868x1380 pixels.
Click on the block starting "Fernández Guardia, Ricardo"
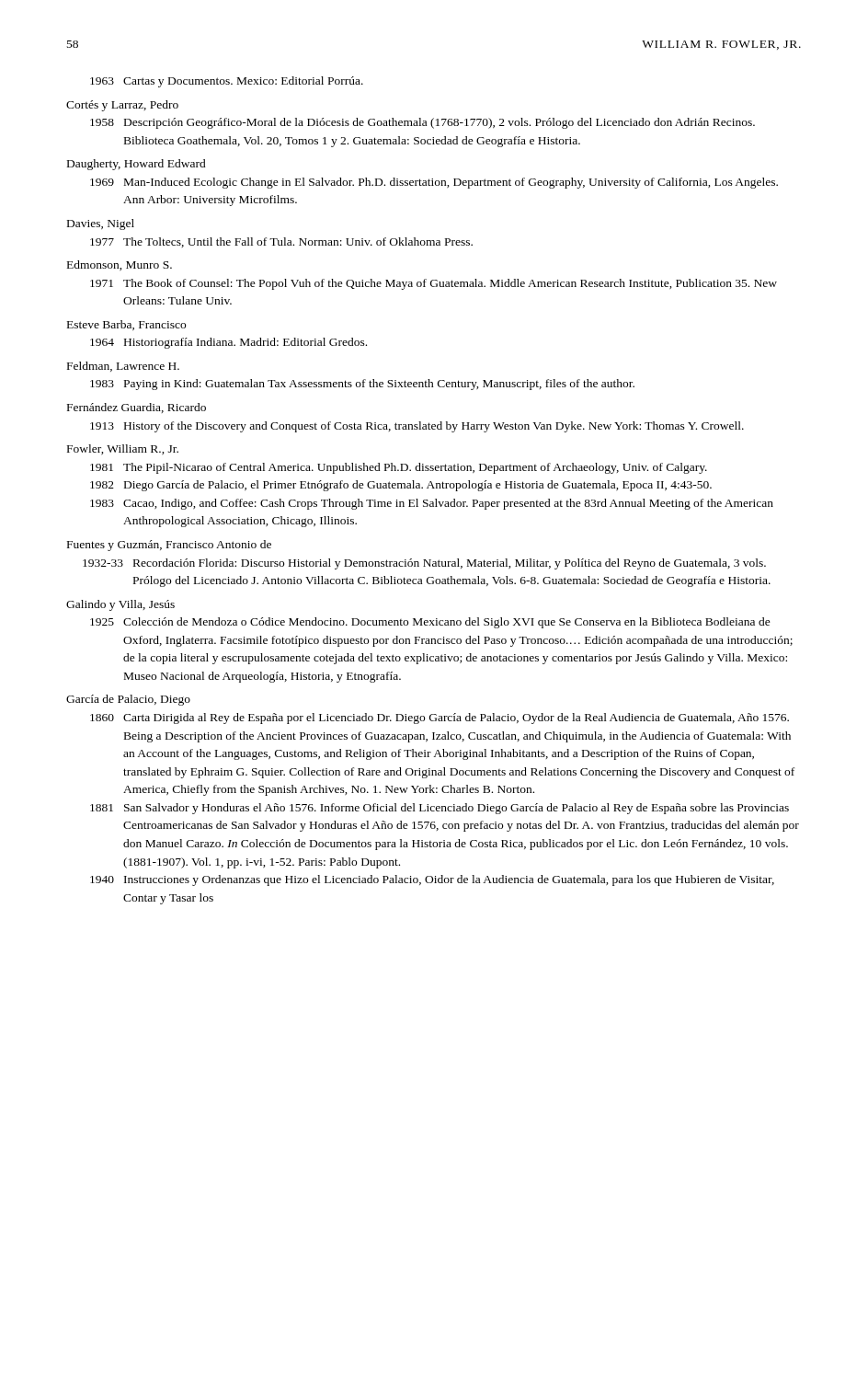pos(434,416)
